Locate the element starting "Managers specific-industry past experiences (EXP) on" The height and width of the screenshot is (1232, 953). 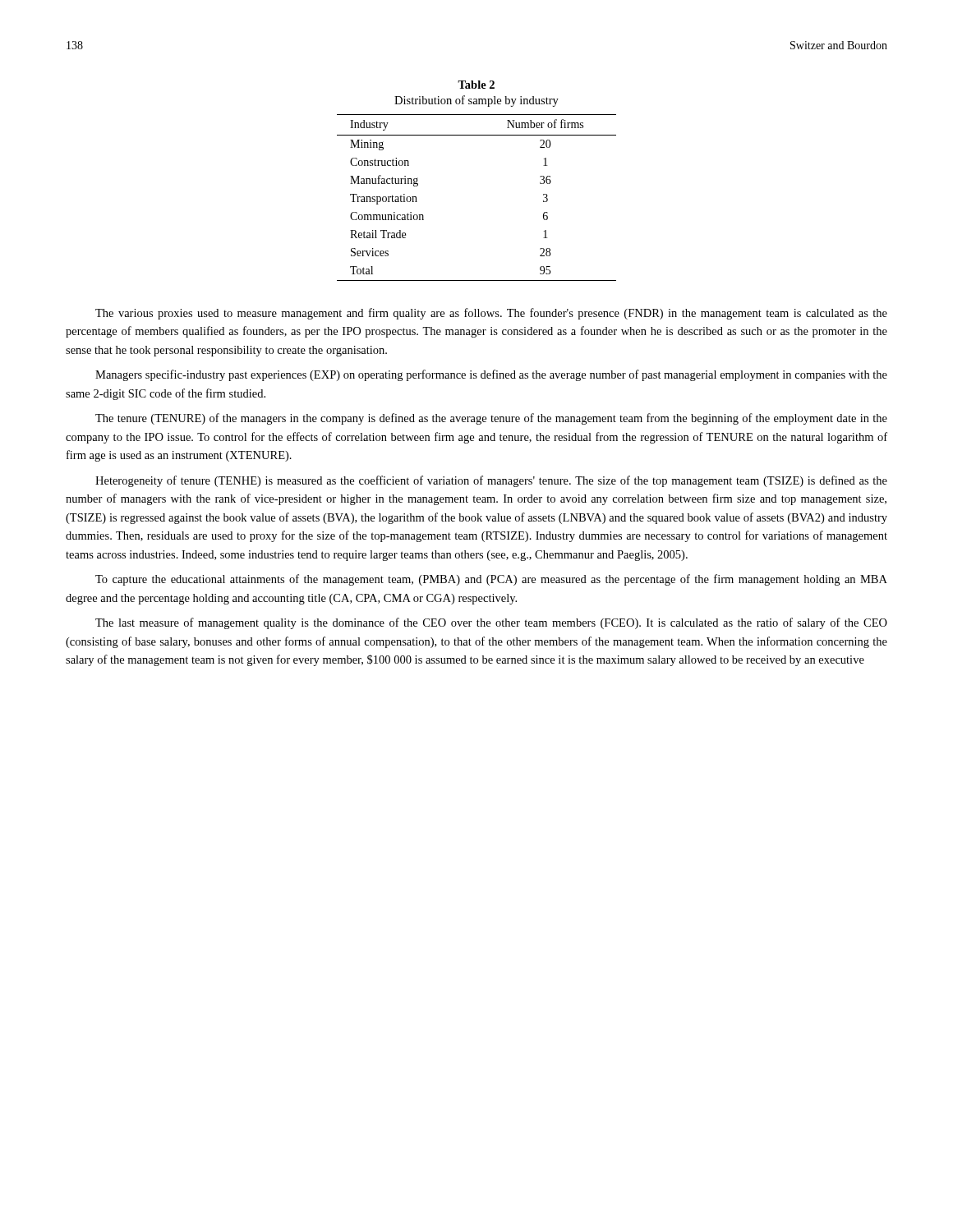(476, 384)
